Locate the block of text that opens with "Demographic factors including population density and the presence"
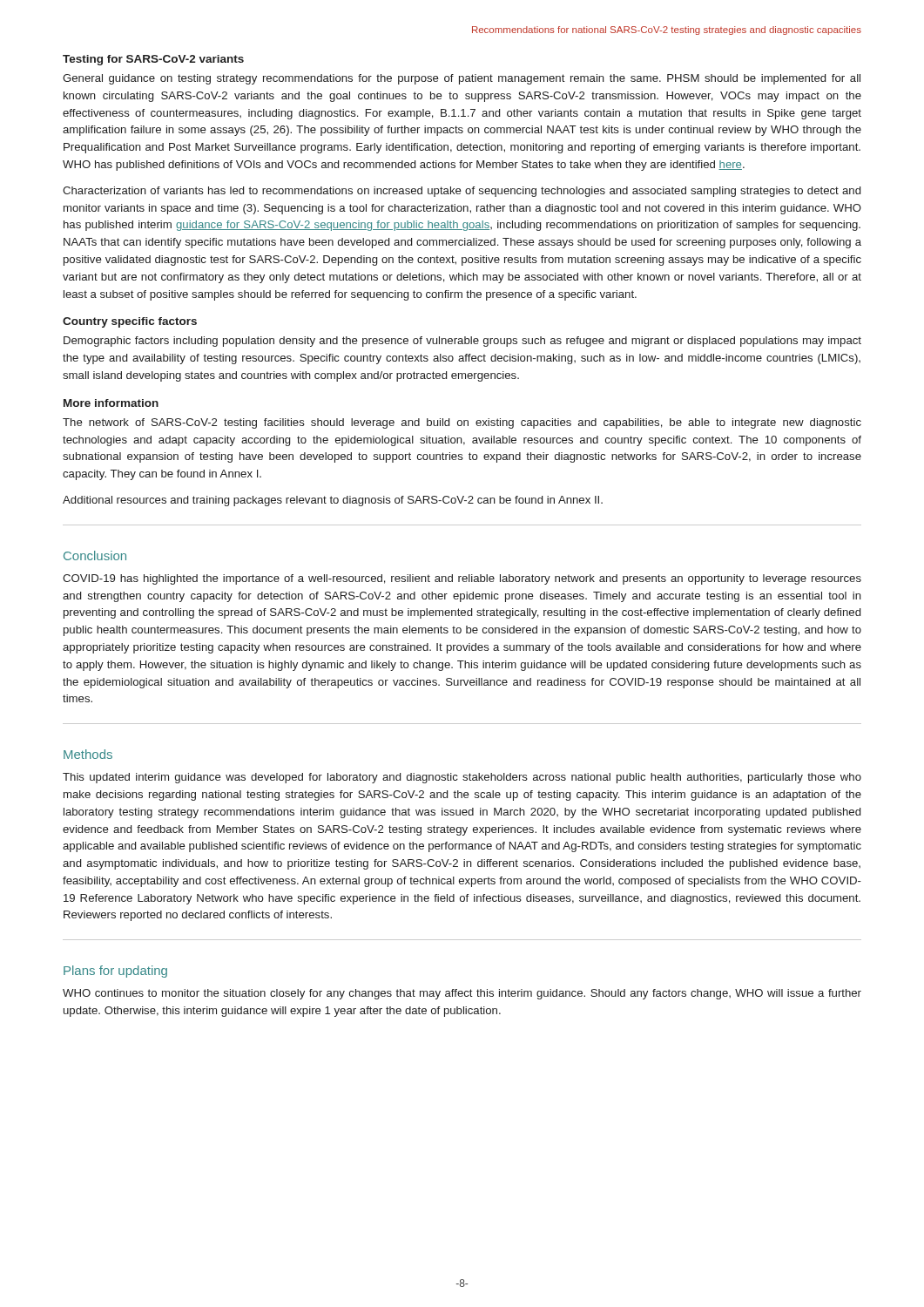The width and height of the screenshot is (924, 1307). (462, 358)
